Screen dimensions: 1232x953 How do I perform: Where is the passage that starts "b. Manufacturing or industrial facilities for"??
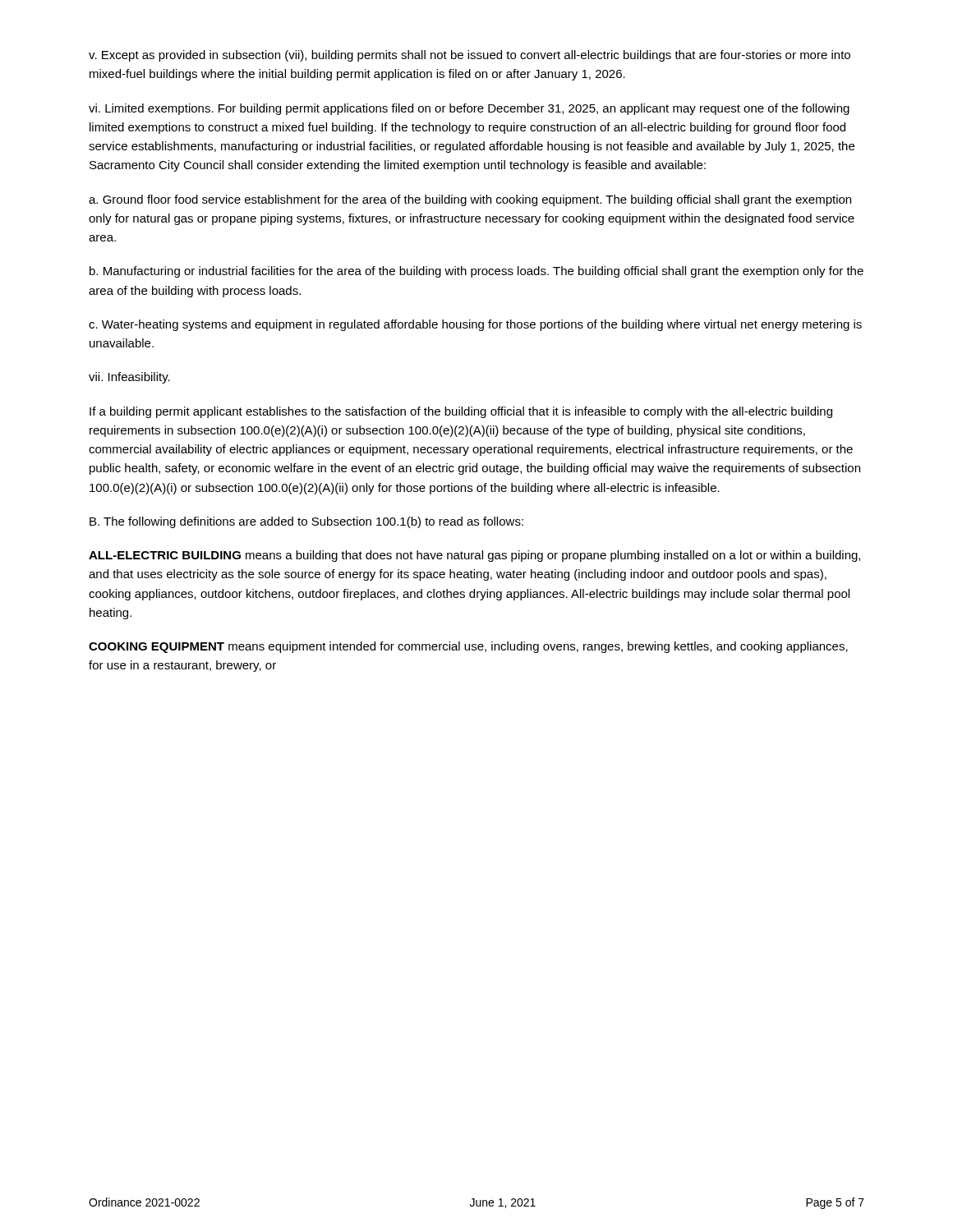pos(476,280)
